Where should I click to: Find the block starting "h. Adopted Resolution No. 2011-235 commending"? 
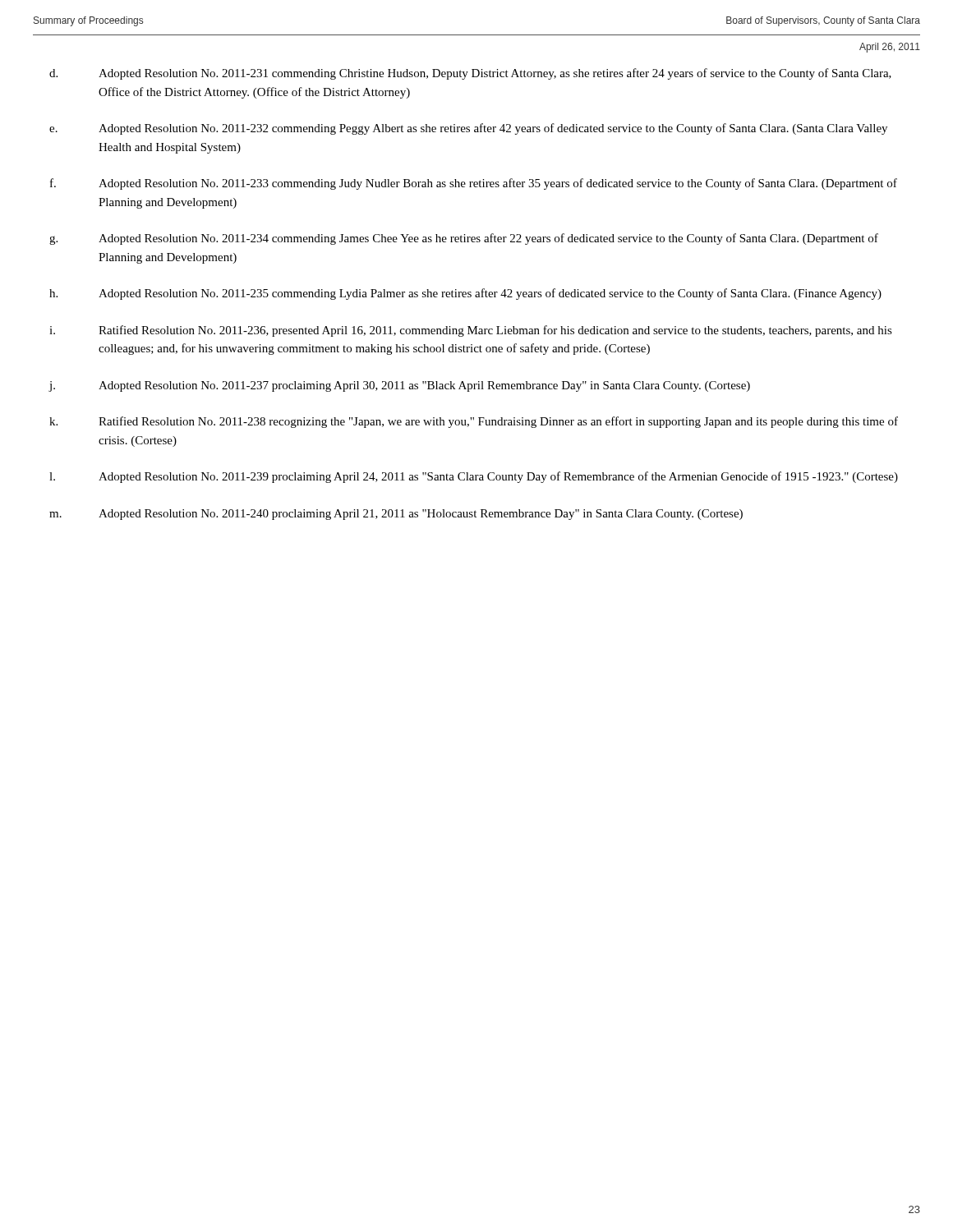(476, 293)
